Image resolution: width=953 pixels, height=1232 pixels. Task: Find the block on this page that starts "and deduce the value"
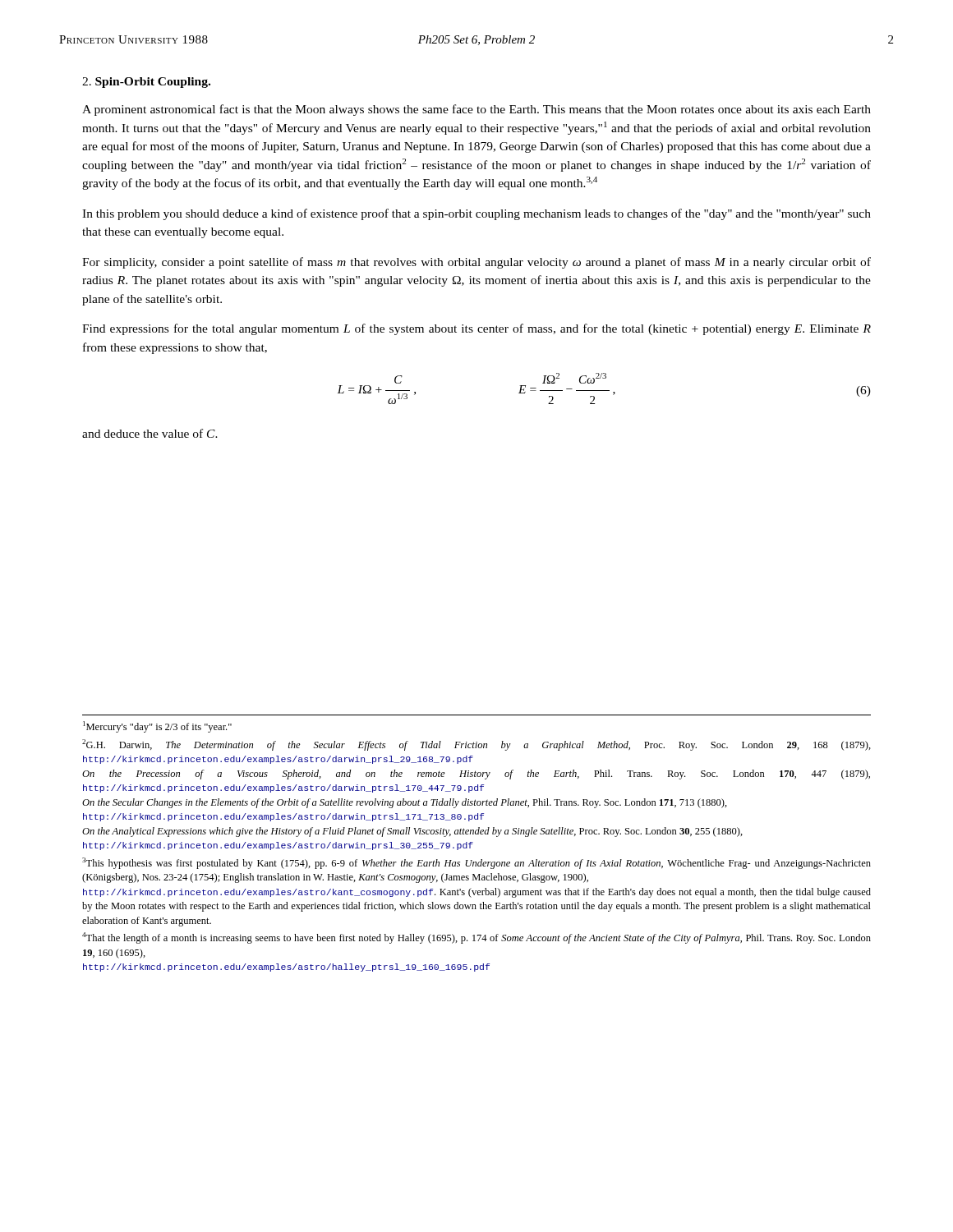click(x=150, y=433)
